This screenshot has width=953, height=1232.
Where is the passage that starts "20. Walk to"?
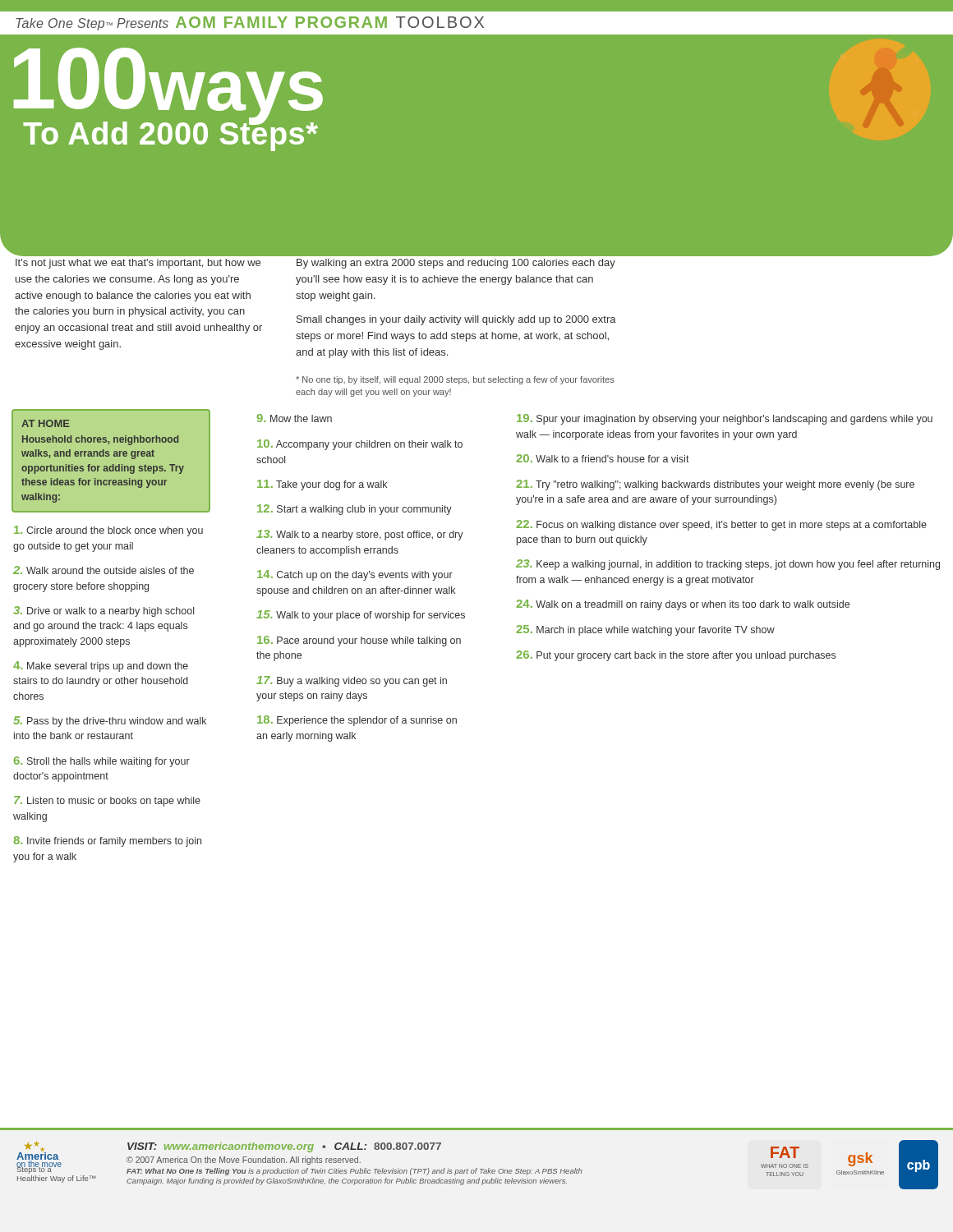(x=602, y=458)
